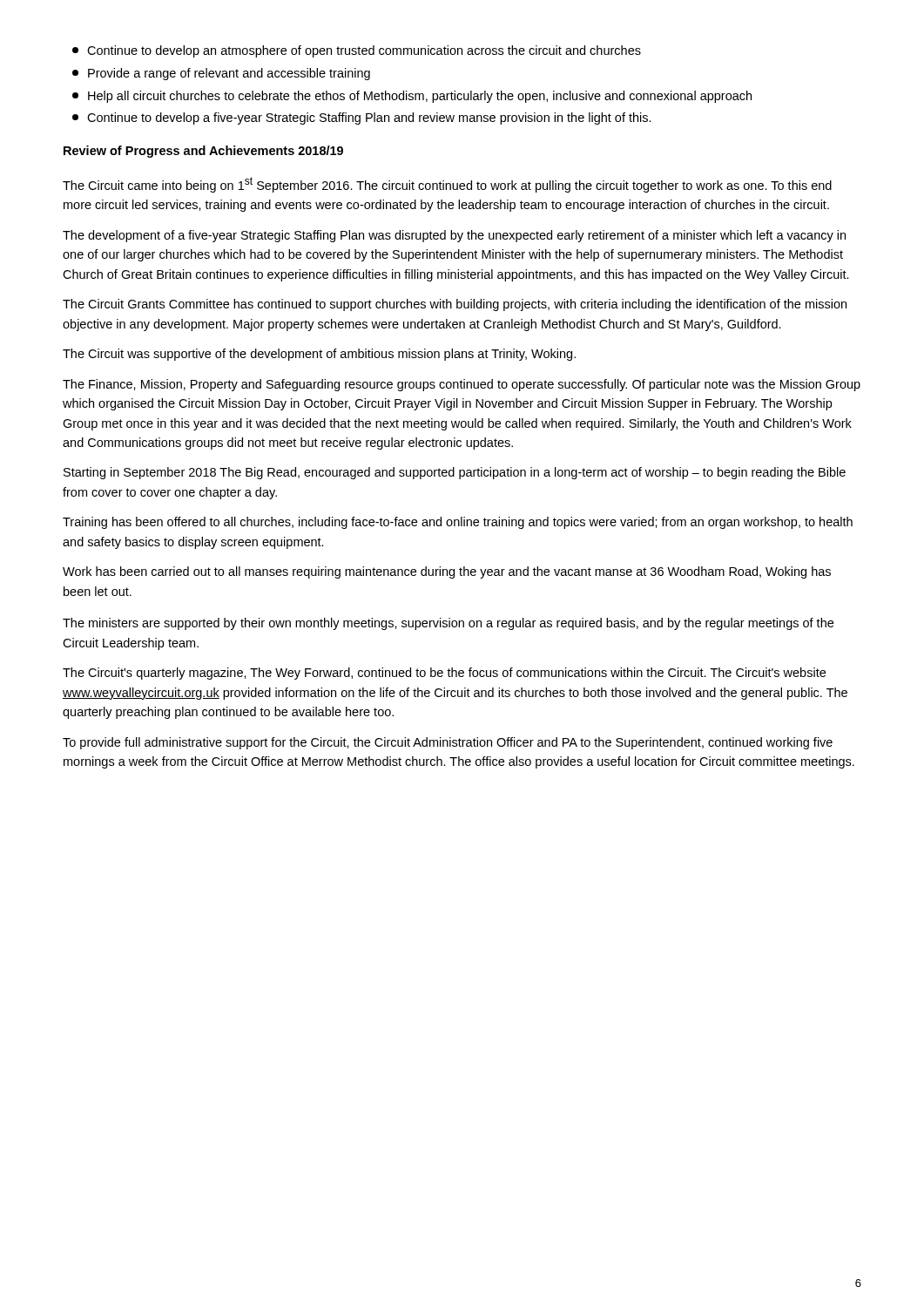Find the text block that says "The Circuit's quarterly magazine, The Wey Forward,"
Screen dimensions: 1307x924
pos(455,692)
